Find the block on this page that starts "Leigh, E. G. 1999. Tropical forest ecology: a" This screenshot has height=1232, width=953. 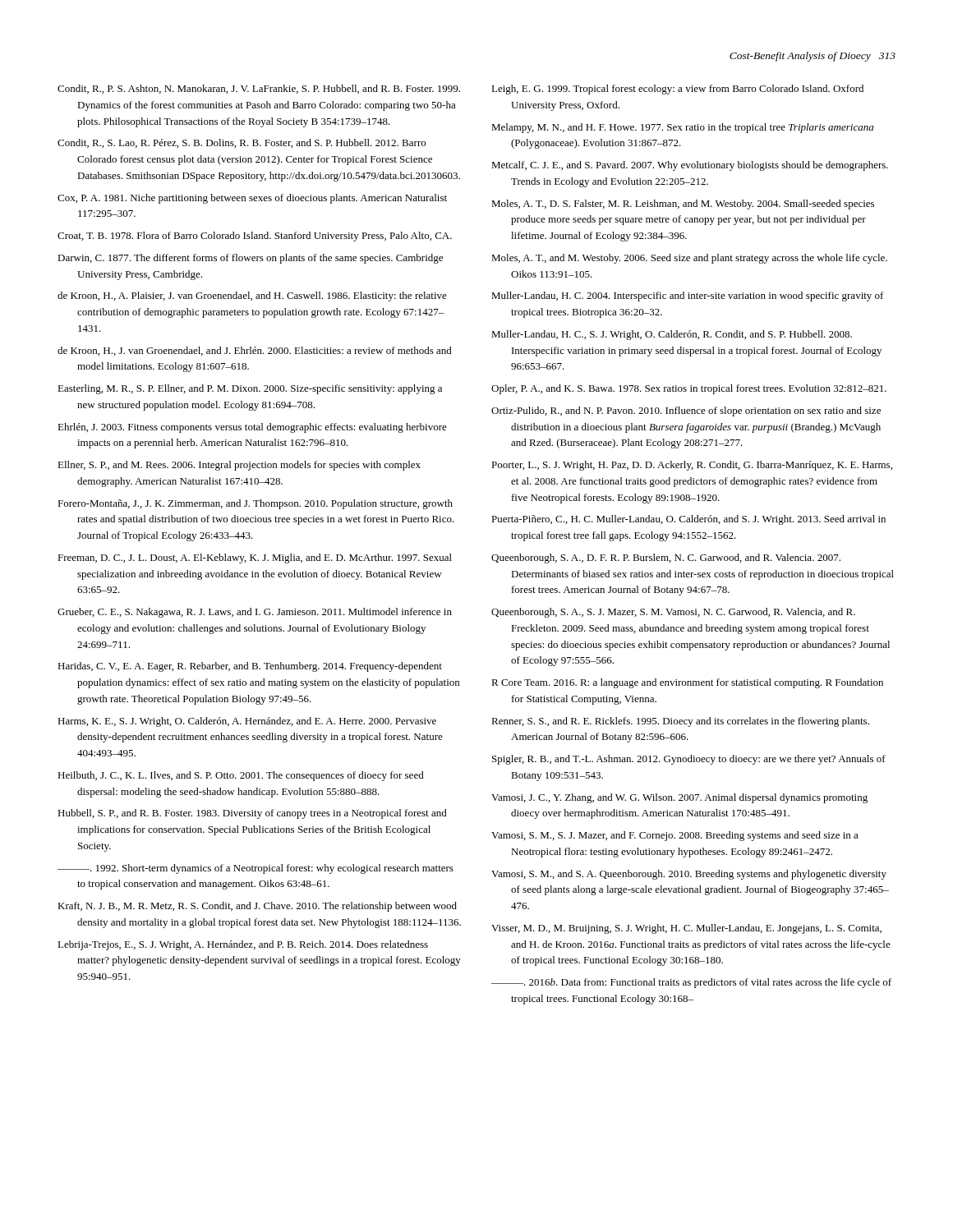click(x=678, y=96)
